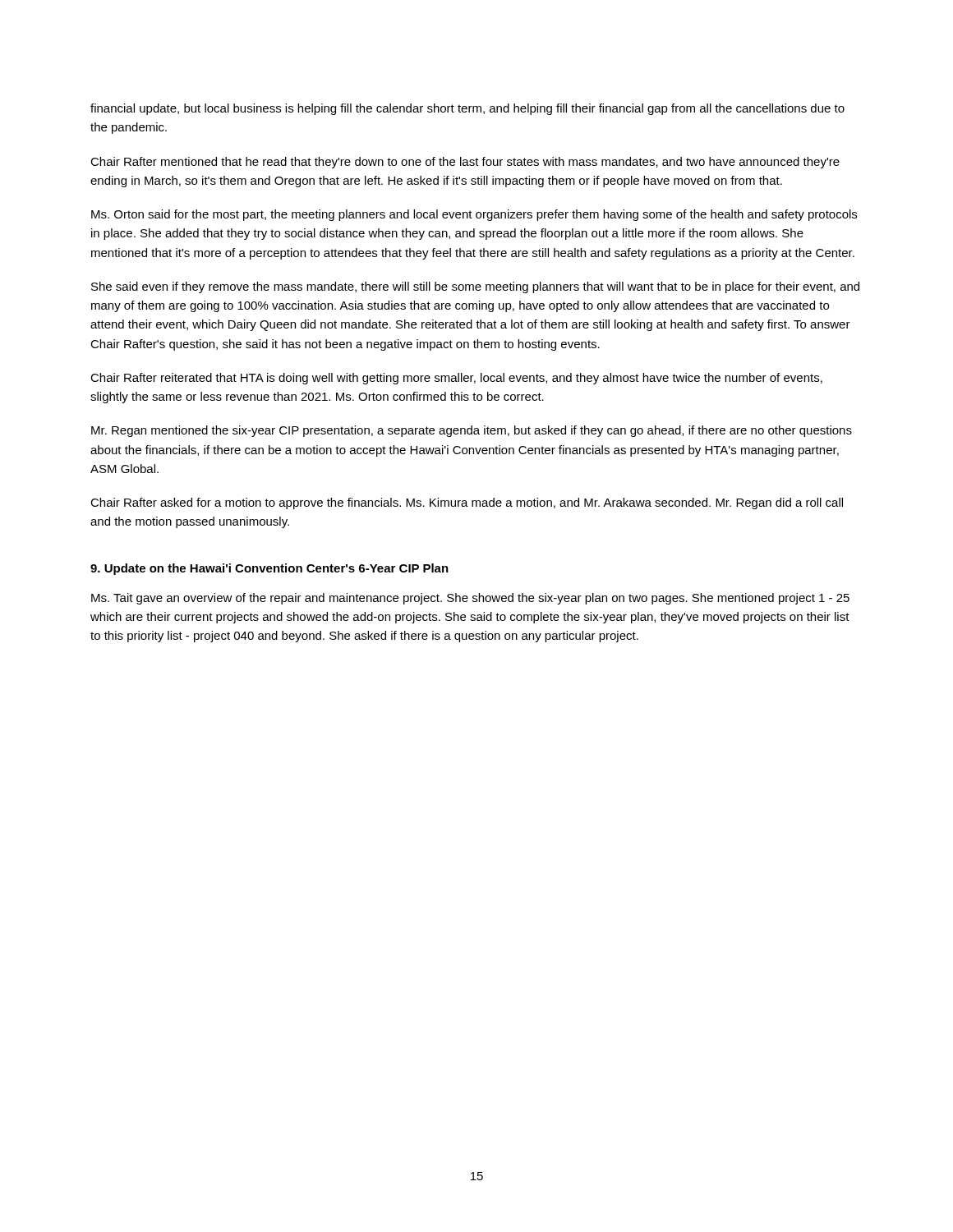Viewport: 953px width, 1232px height.
Task: Find the block on this page that starts "financial update, but local"
Action: pyautogui.click(x=467, y=118)
